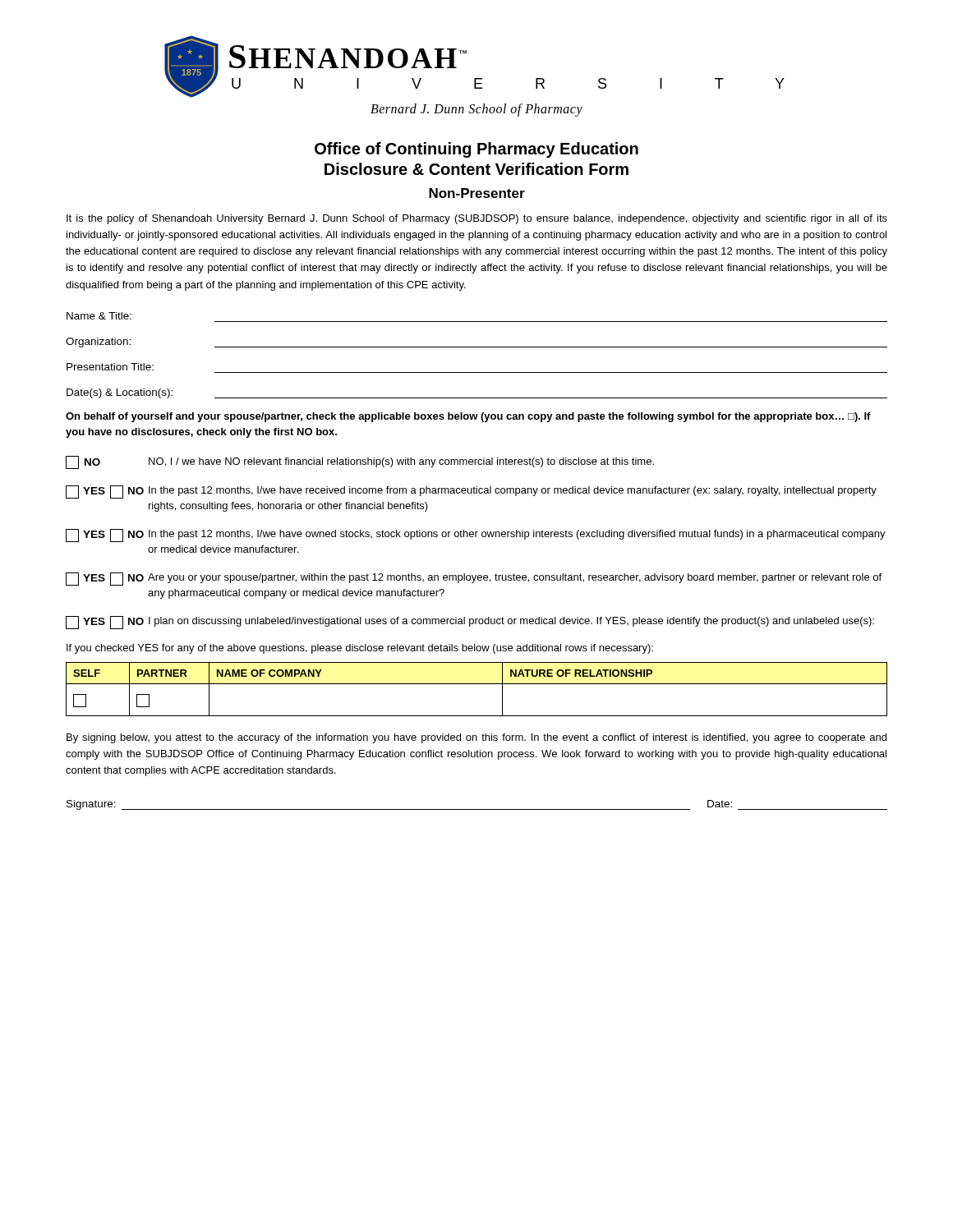
Task: Locate the element starting "Name & Title:"
Action: (x=476, y=314)
